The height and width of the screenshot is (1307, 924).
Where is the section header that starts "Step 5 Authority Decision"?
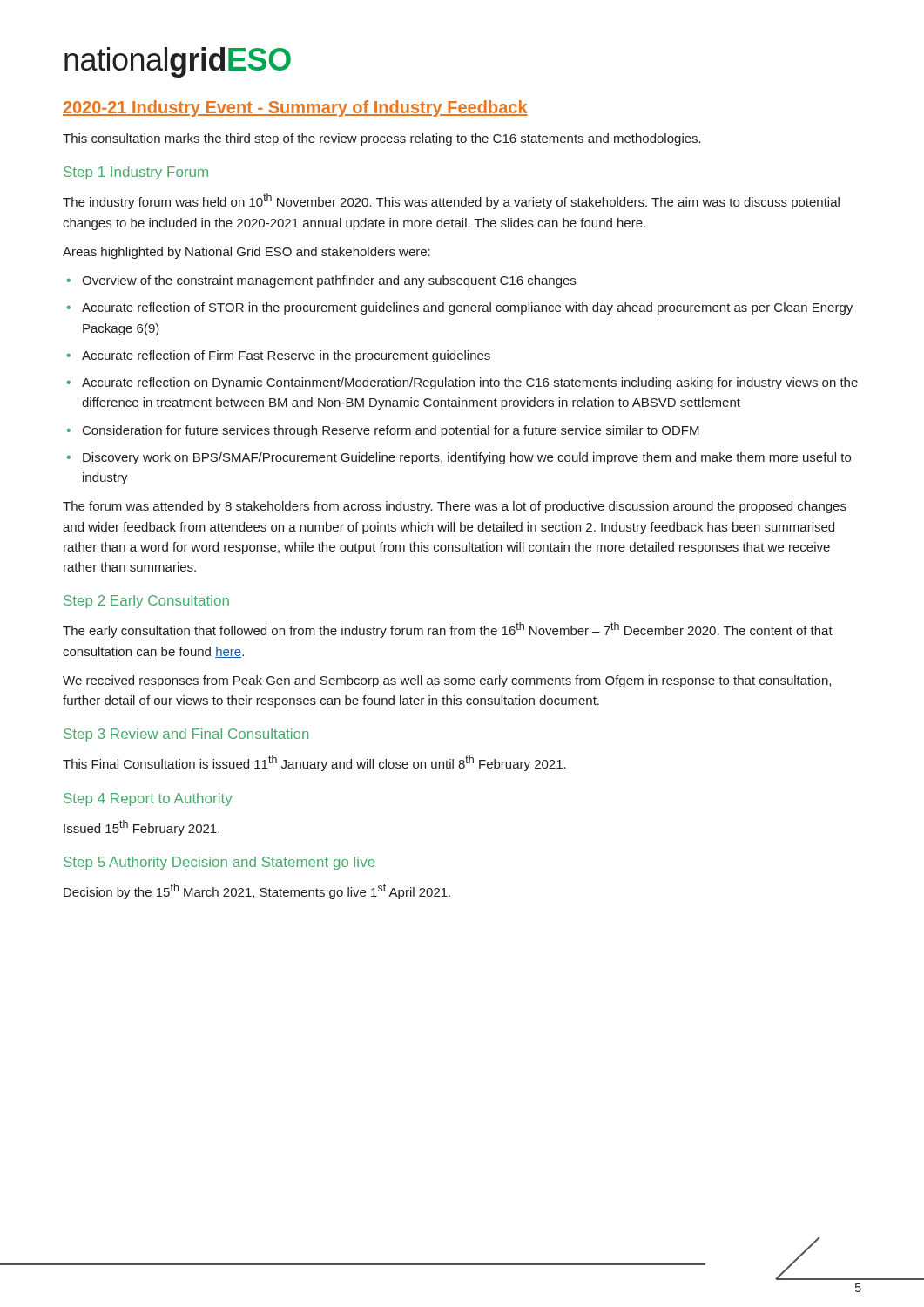219,862
